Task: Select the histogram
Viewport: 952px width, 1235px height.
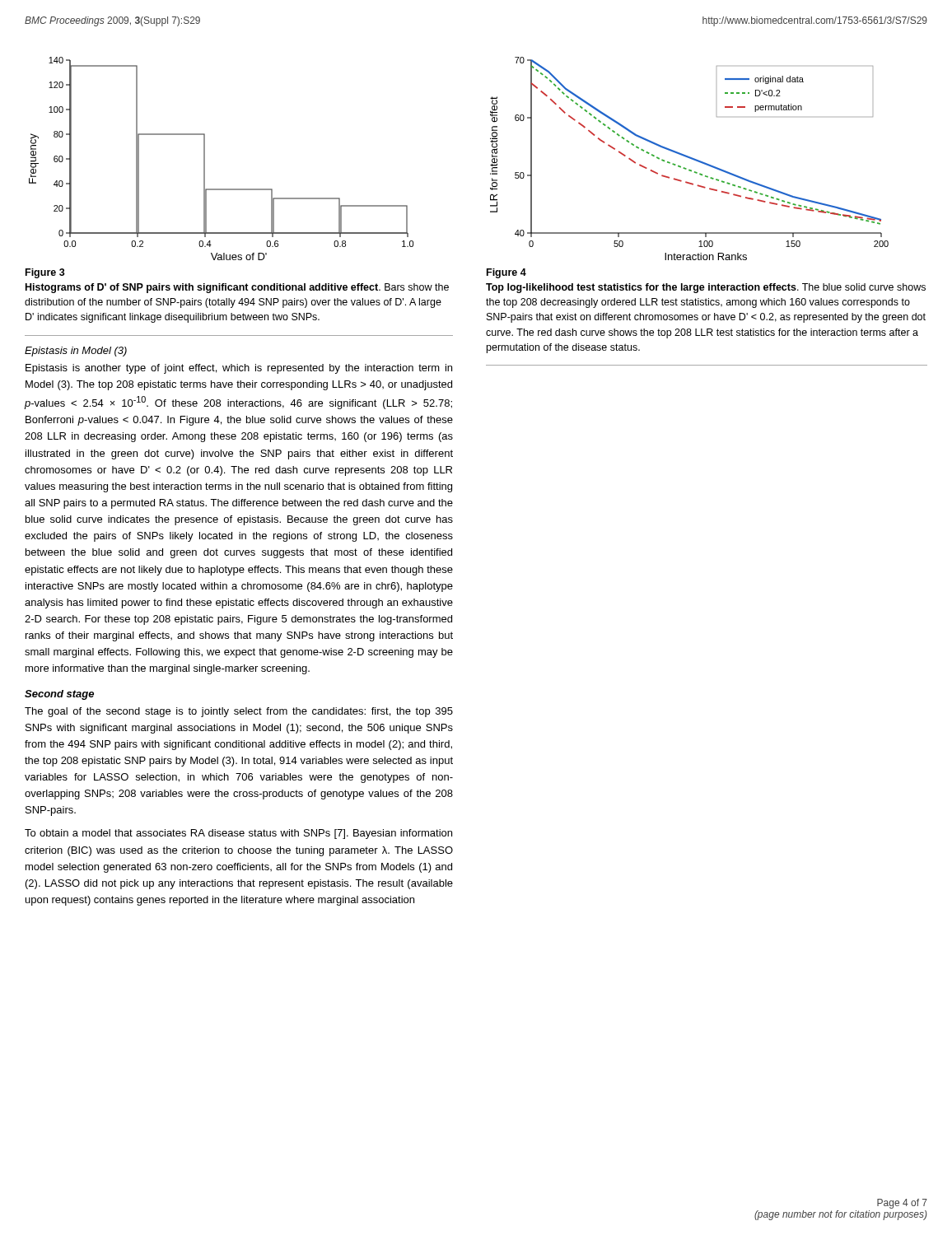Action: (239, 155)
